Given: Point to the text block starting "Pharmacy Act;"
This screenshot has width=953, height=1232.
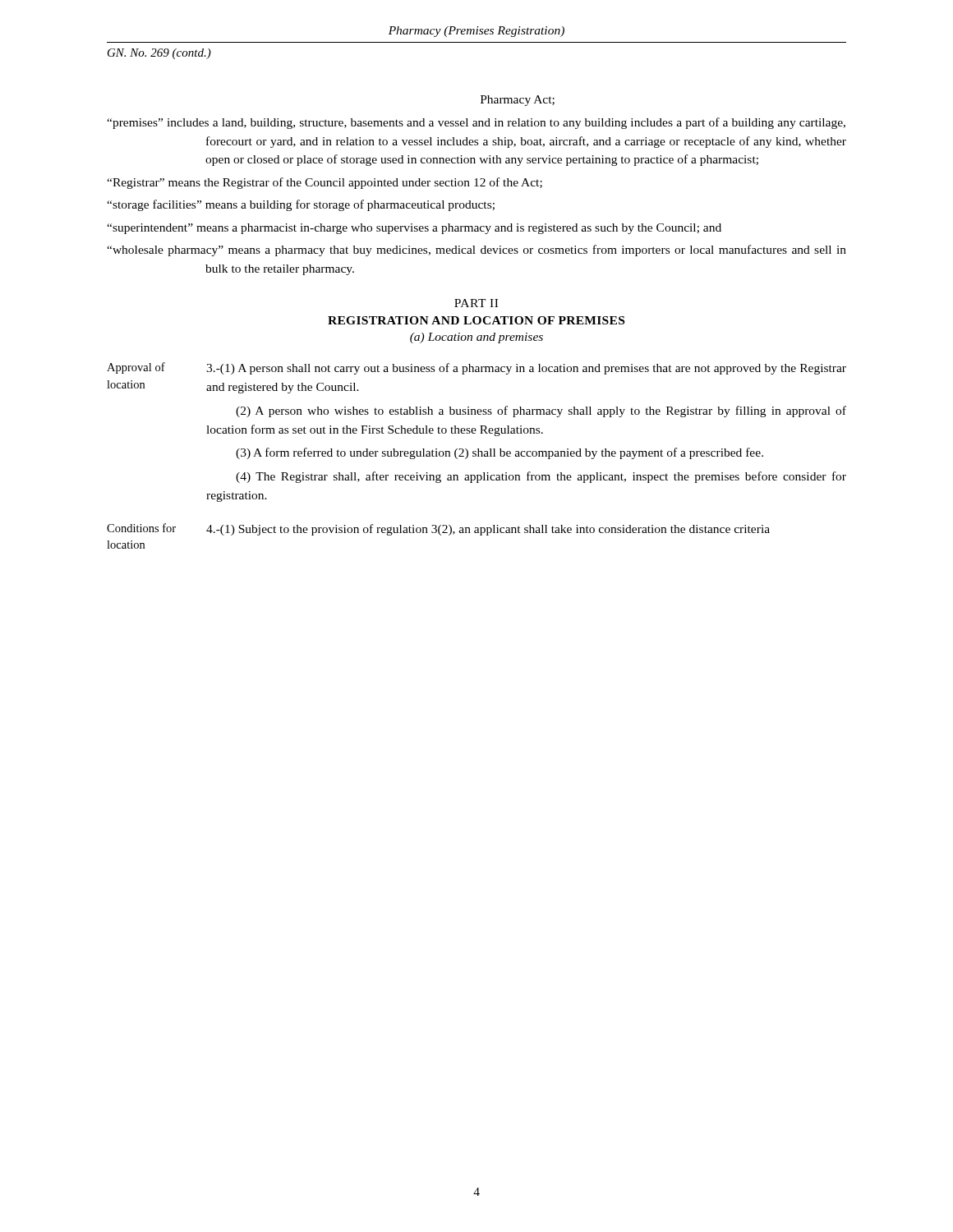Looking at the screenshot, I should coord(518,99).
